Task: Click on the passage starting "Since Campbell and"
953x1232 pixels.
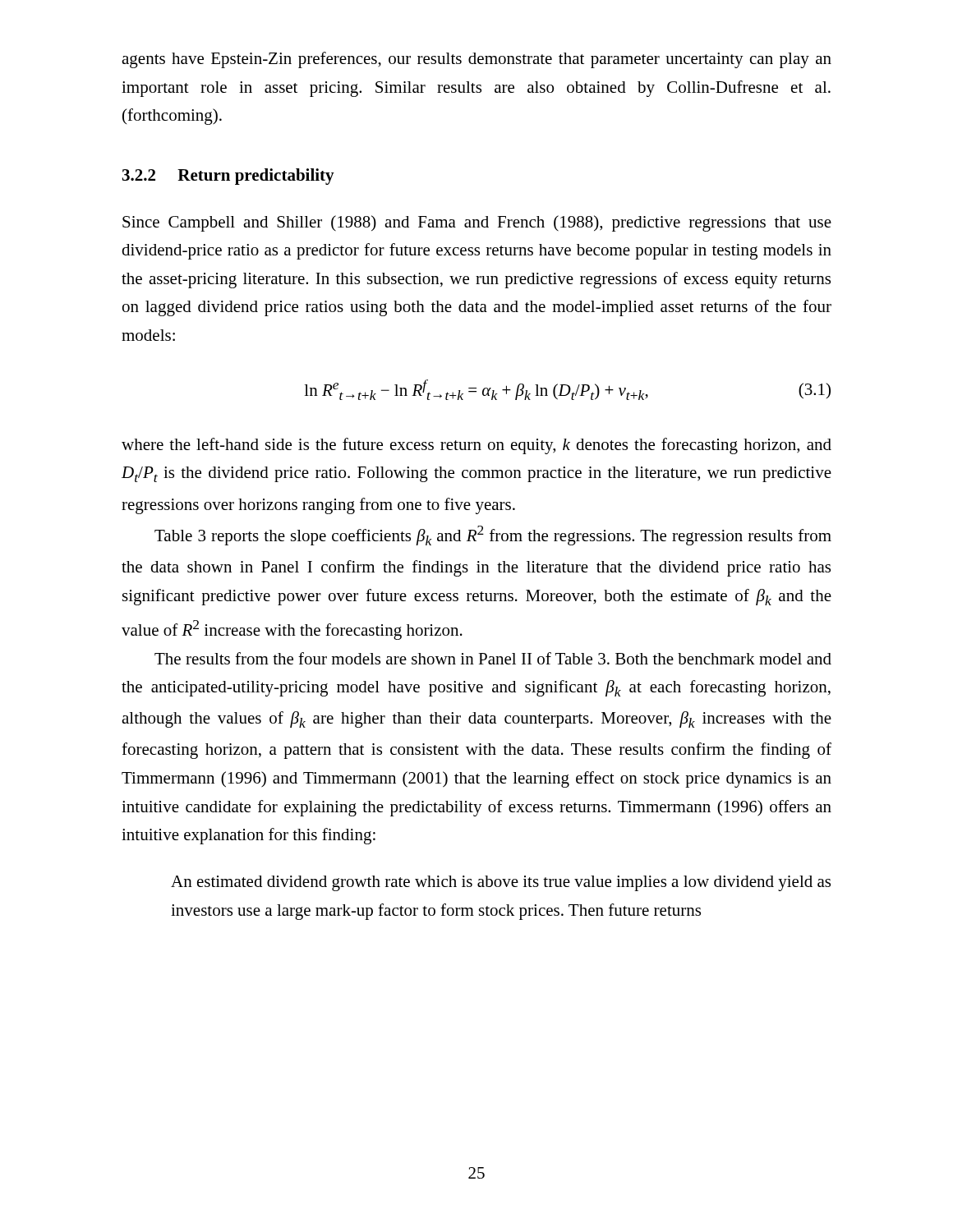Action: [476, 278]
